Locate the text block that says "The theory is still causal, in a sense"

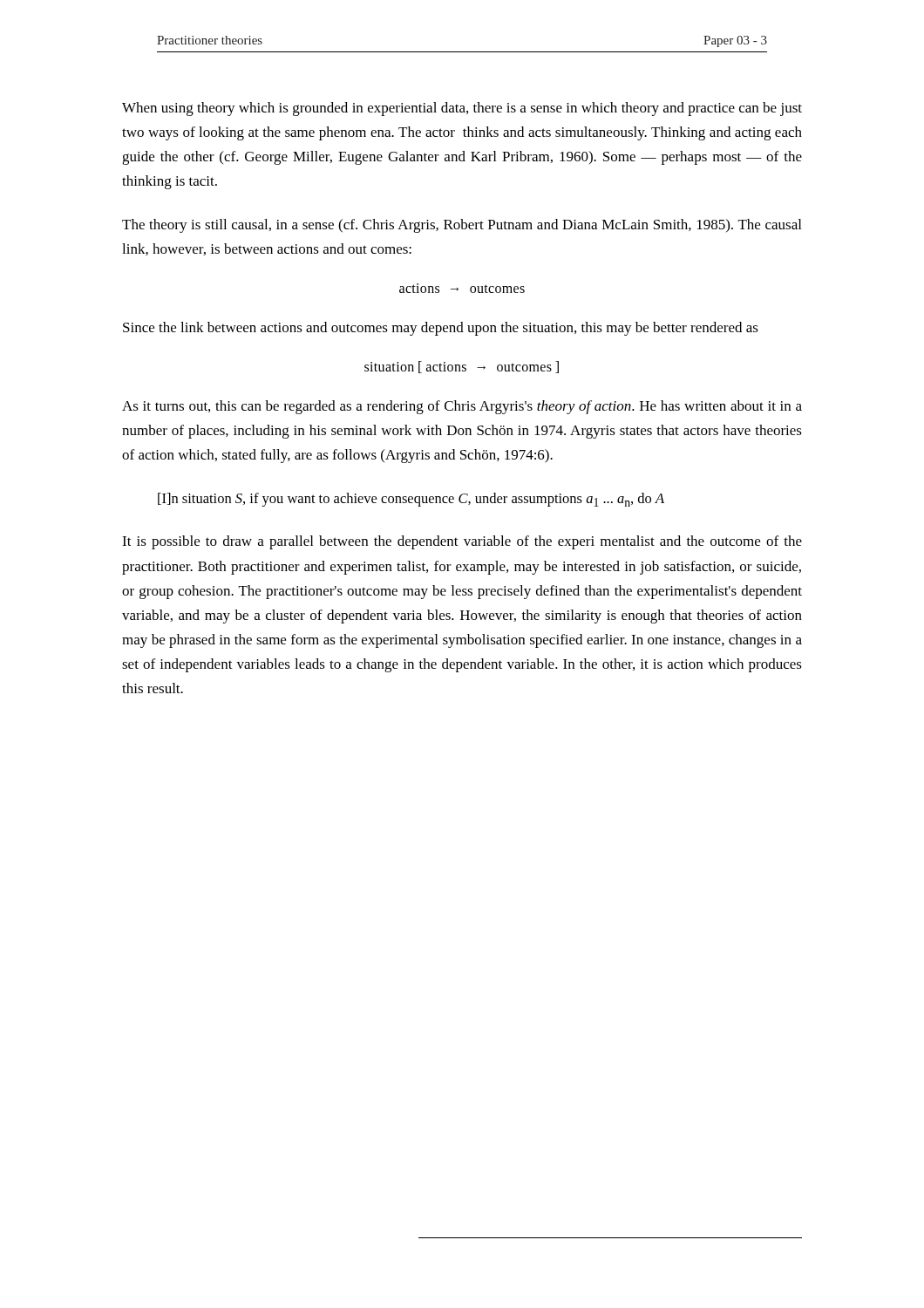[x=462, y=237]
